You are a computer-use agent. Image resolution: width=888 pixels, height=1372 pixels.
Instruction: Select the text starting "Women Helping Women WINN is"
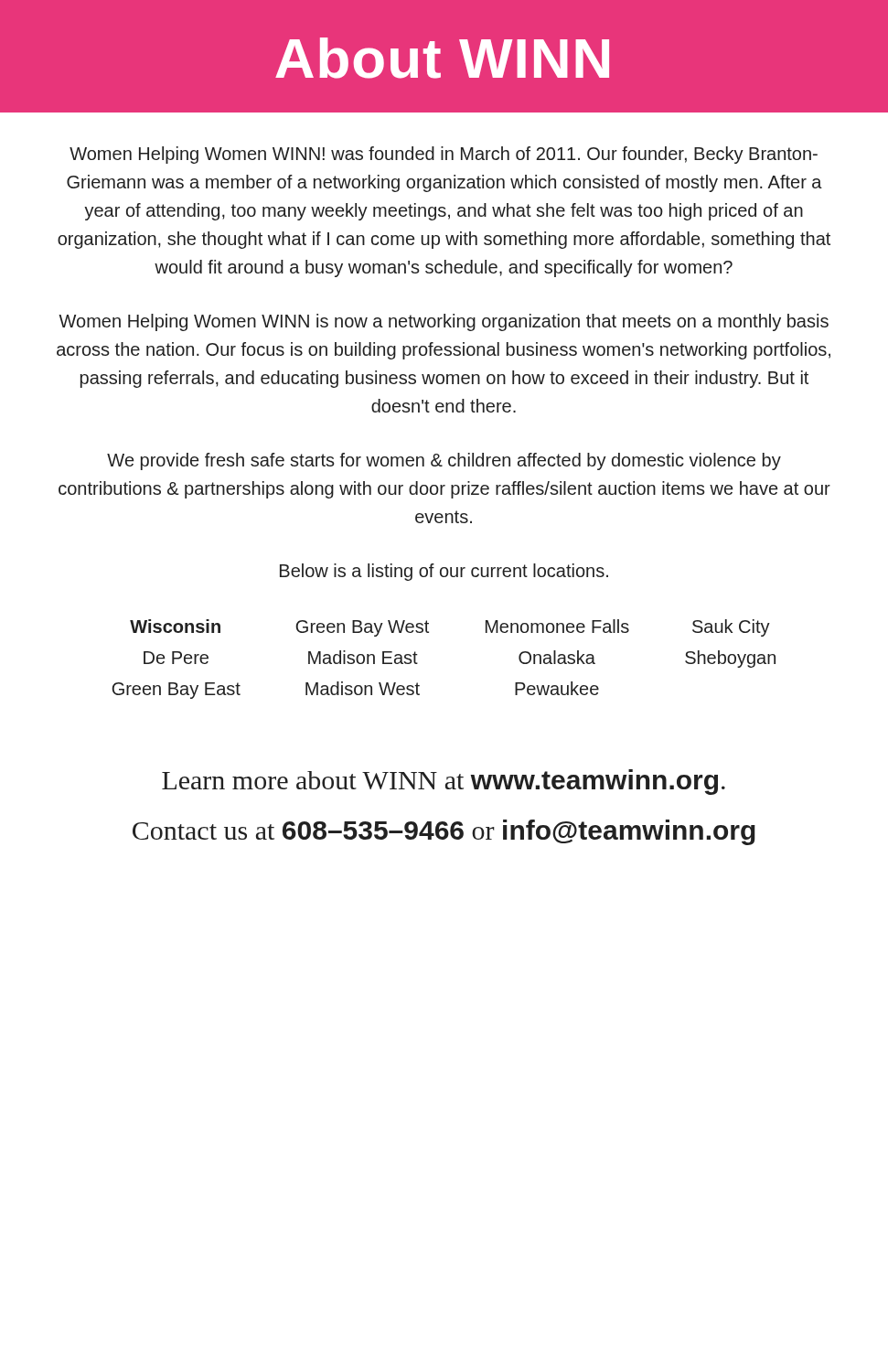(444, 364)
